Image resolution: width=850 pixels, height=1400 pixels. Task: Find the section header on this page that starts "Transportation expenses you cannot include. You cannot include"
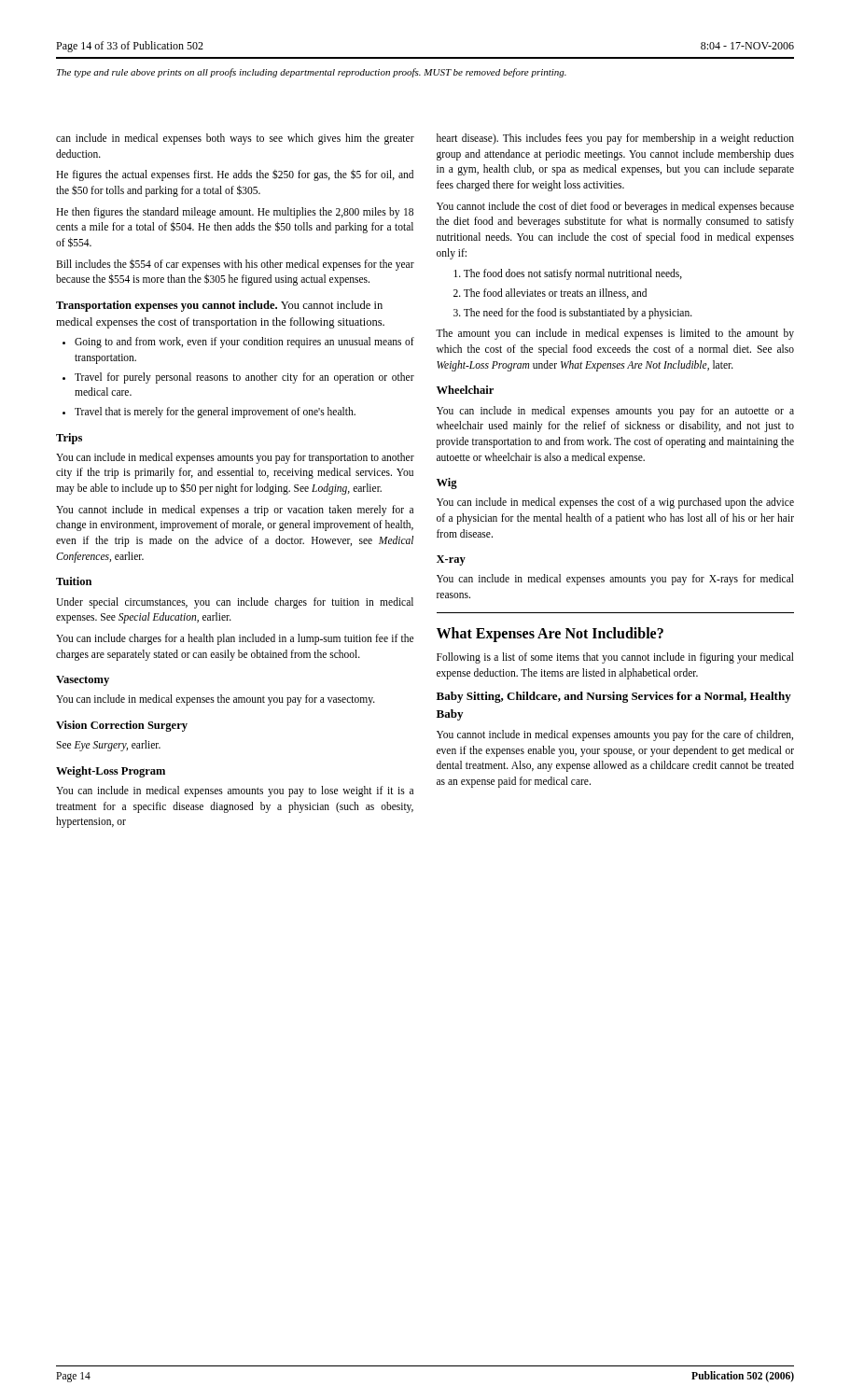click(221, 314)
